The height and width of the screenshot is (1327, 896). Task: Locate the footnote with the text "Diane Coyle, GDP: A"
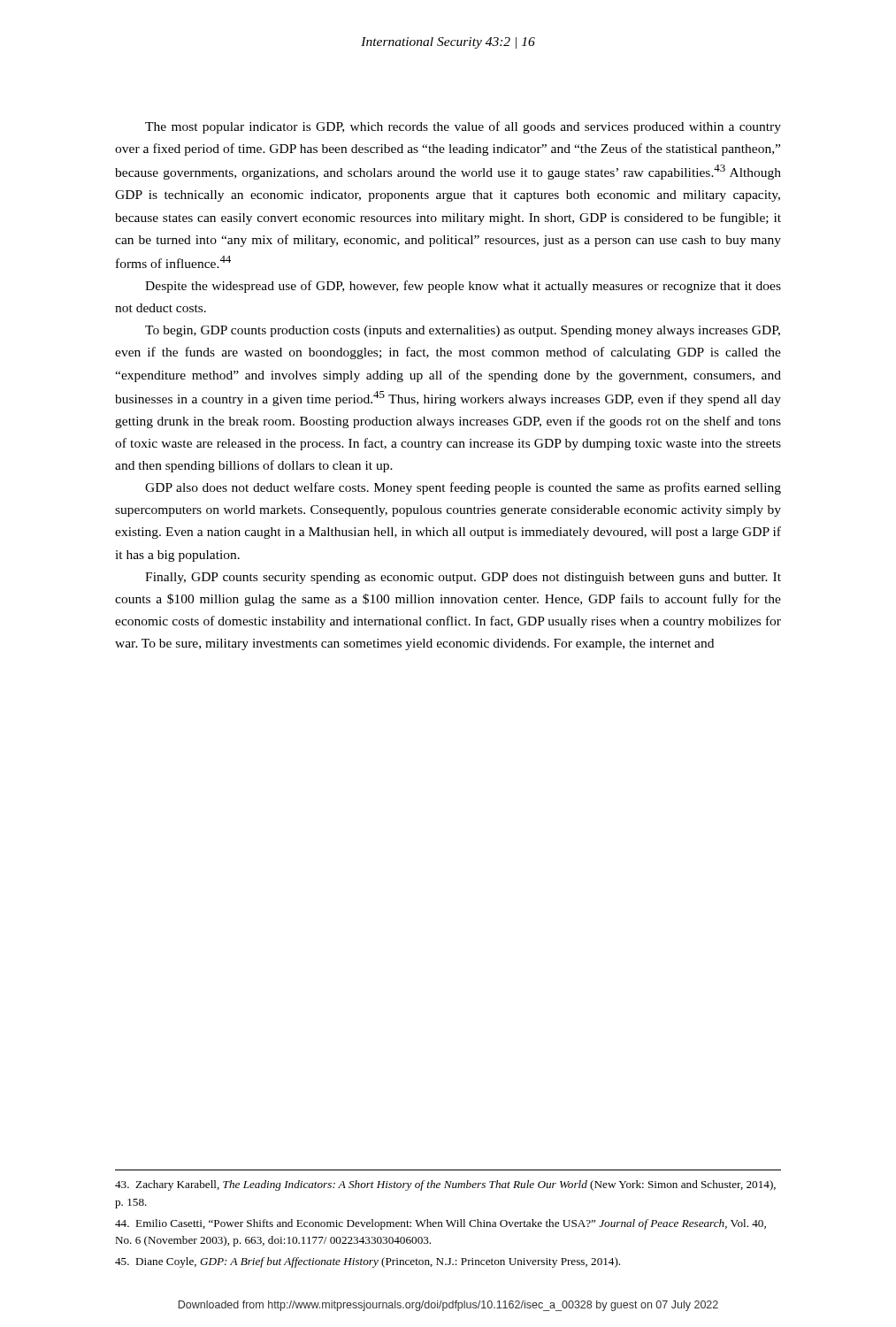click(368, 1261)
